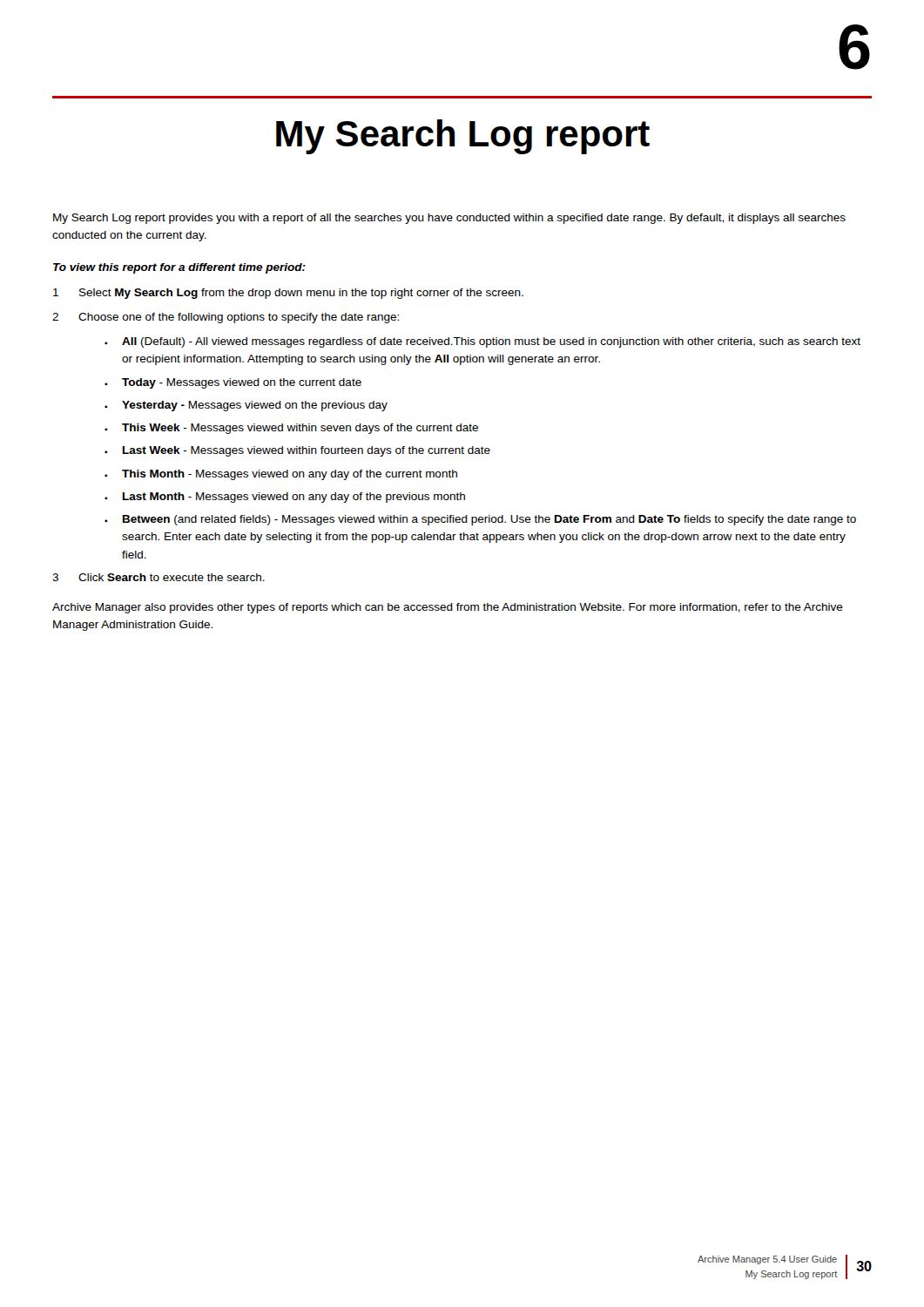Where is the passage that starts "▪ This Week - Messages"?
The image size is (924, 1307).
[488, 428]
